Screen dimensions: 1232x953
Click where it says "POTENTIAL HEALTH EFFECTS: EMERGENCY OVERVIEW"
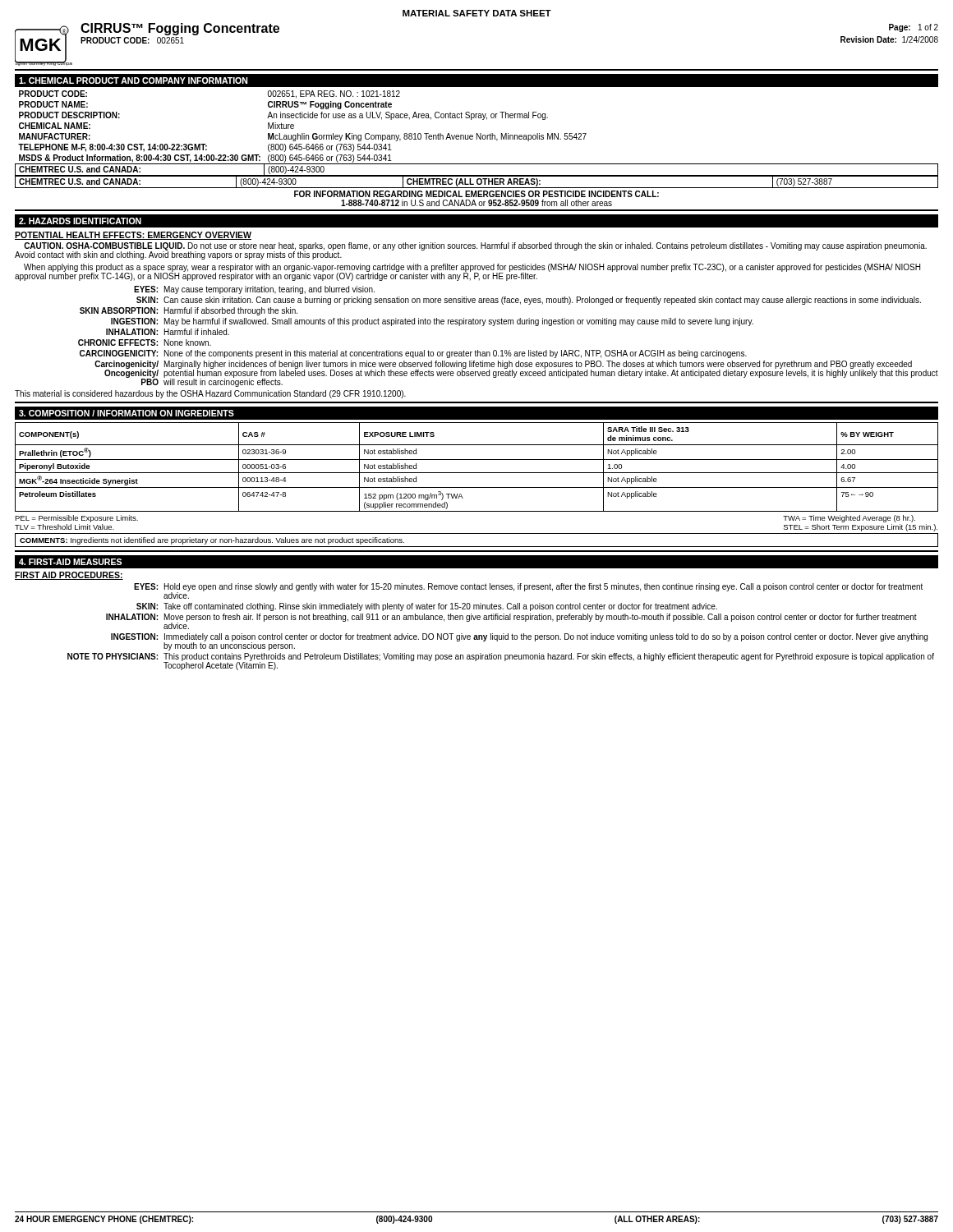point(133,235)
